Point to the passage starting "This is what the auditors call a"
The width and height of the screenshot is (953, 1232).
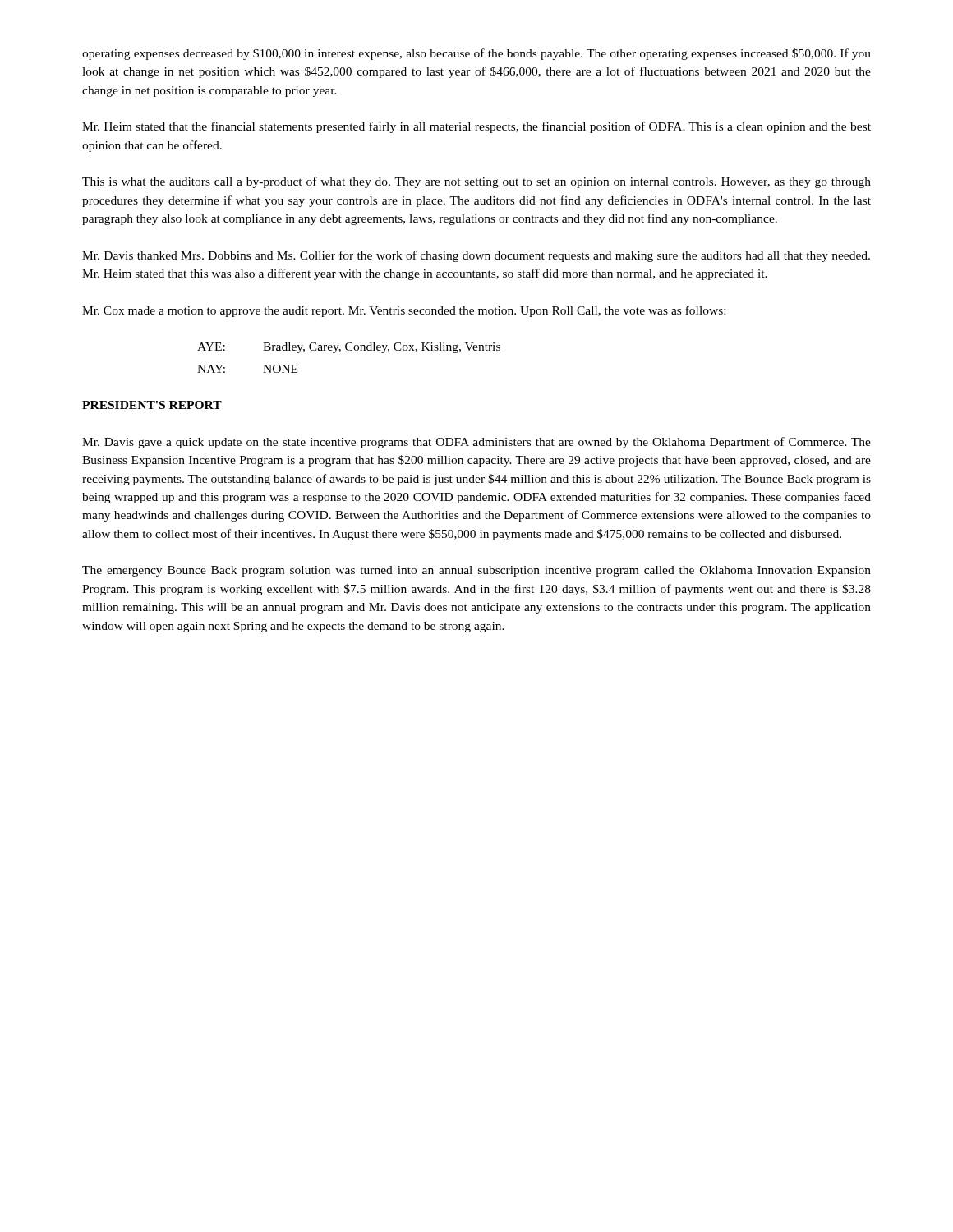point(476,200)
